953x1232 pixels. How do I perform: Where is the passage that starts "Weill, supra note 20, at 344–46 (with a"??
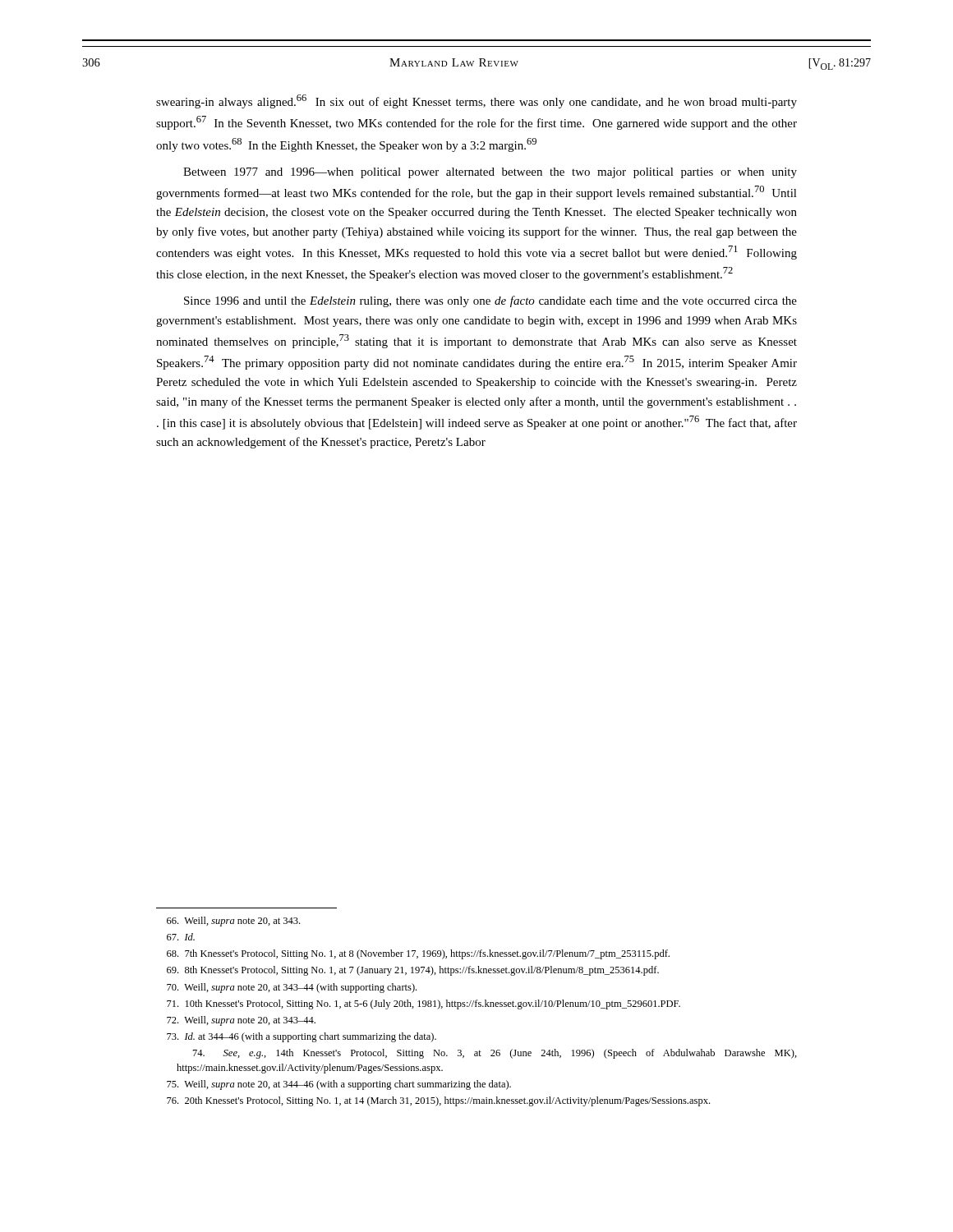[x=334, y=1084]
